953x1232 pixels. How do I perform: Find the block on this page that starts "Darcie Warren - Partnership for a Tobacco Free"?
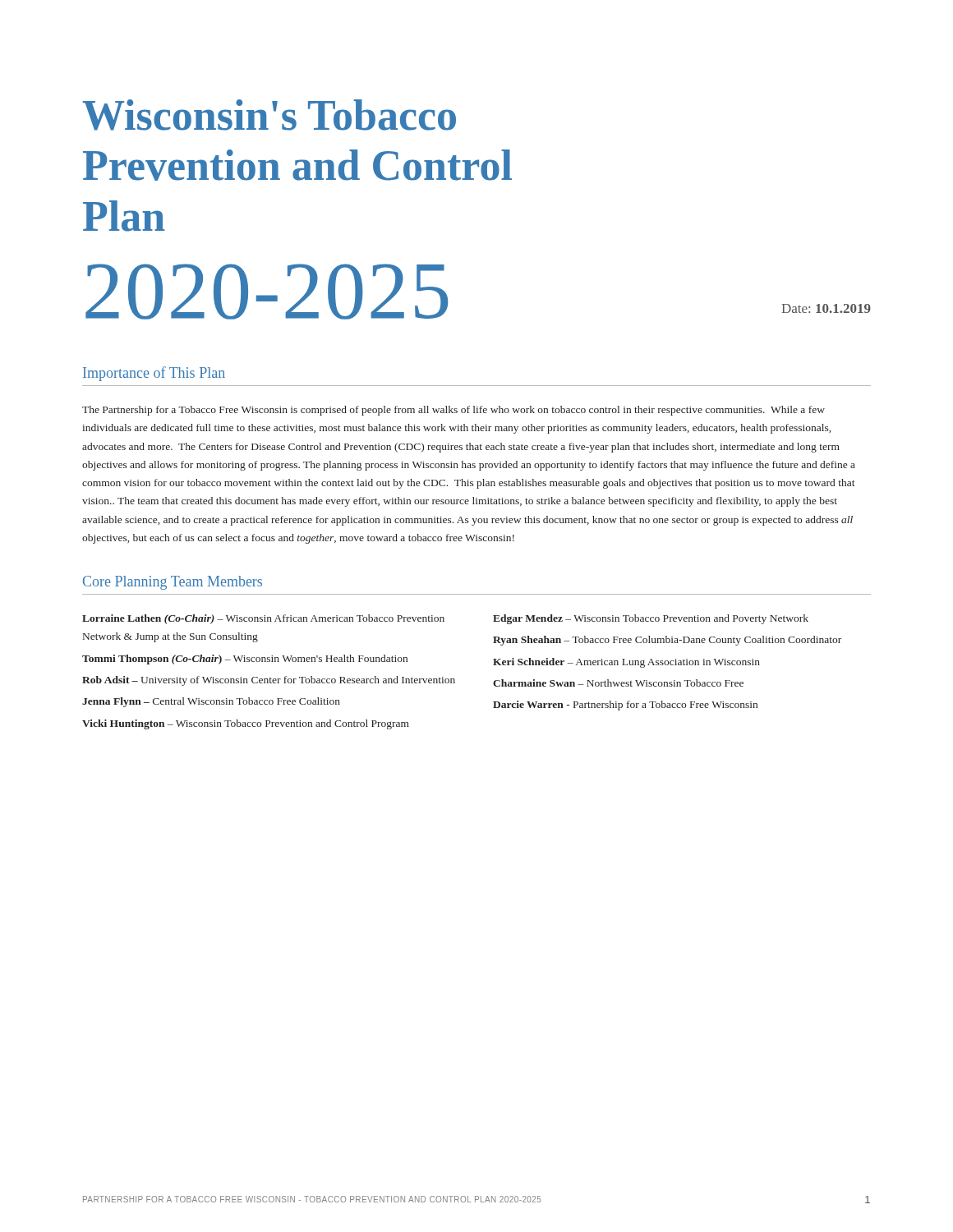coord(625,704)
